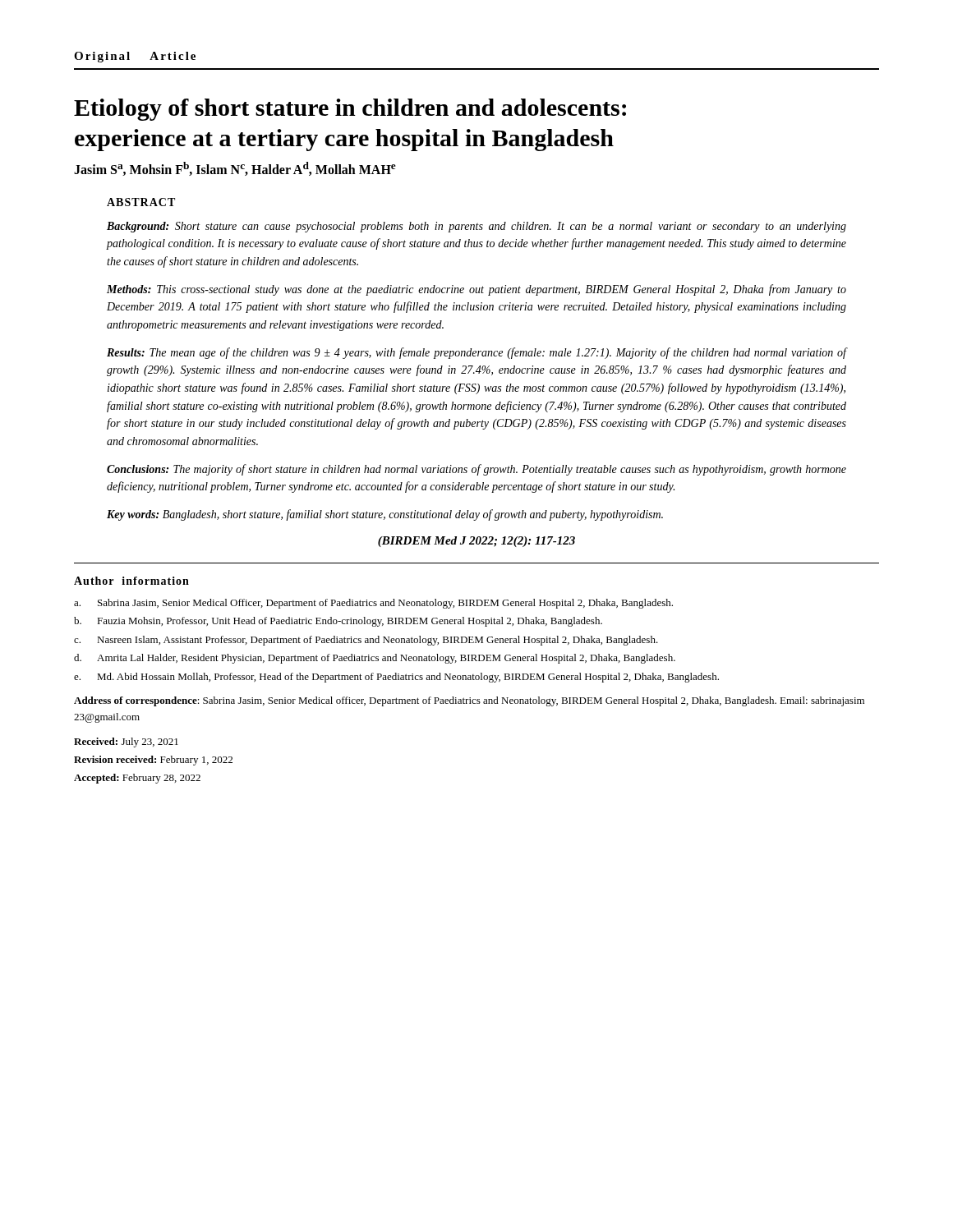This screenshot has height=1232, width=953.
Task: Locate the list item containing "d. Amrita Lal Halder,"
Action: coord(476,658)
